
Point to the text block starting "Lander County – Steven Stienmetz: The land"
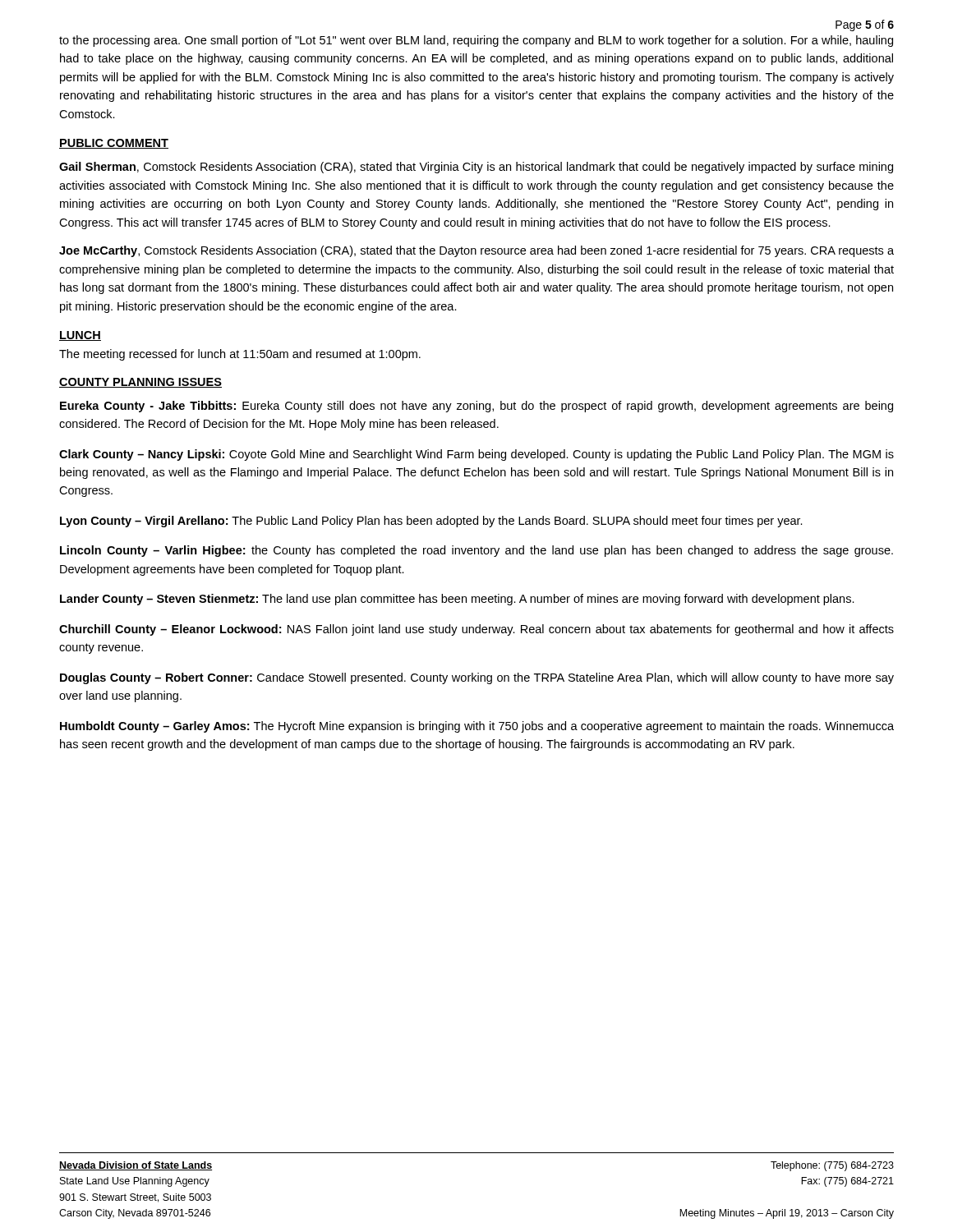(476, 599)
